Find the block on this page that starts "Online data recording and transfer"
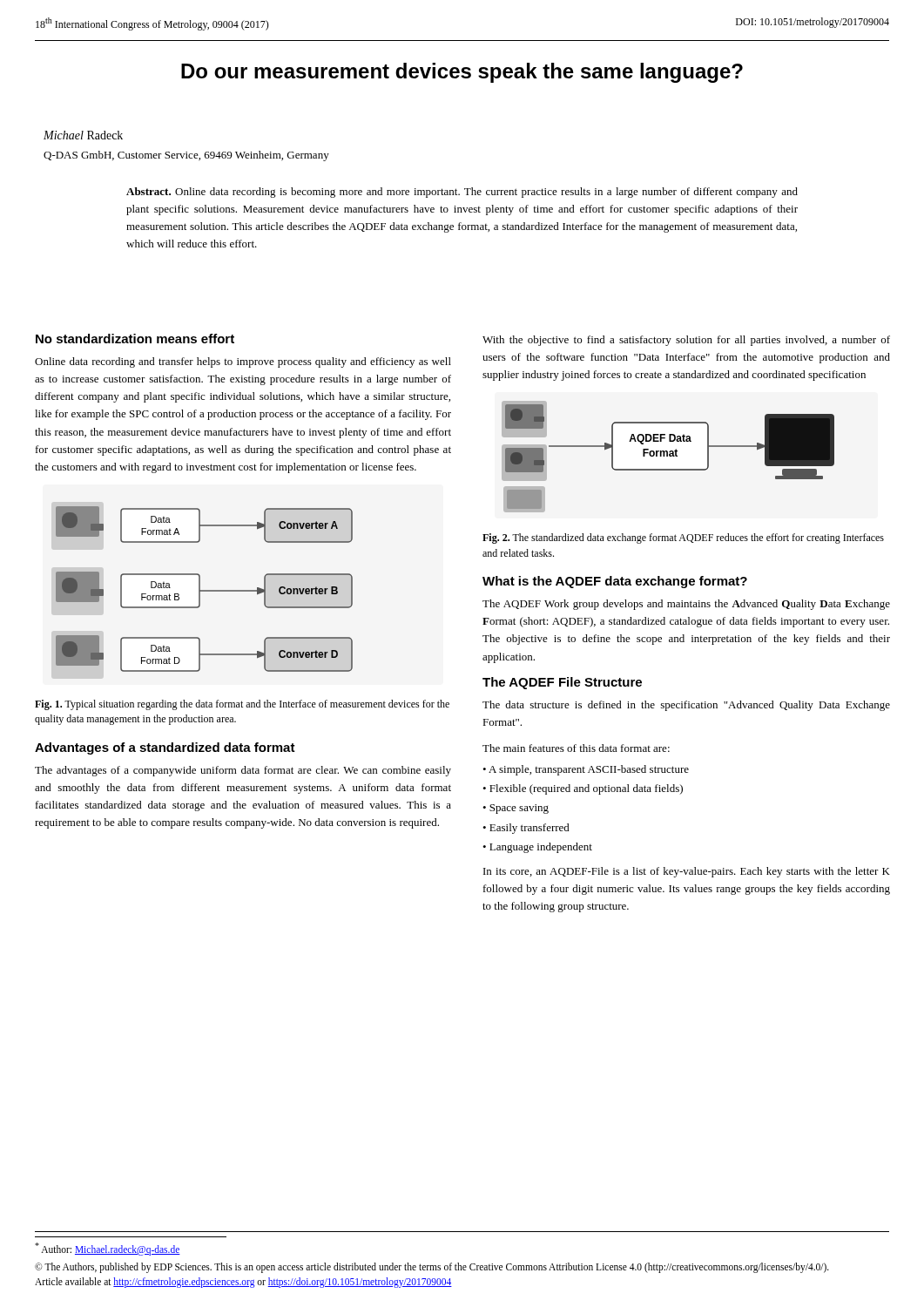The height and width of the screenshot is (1307, 924). [x=243, y=414]
